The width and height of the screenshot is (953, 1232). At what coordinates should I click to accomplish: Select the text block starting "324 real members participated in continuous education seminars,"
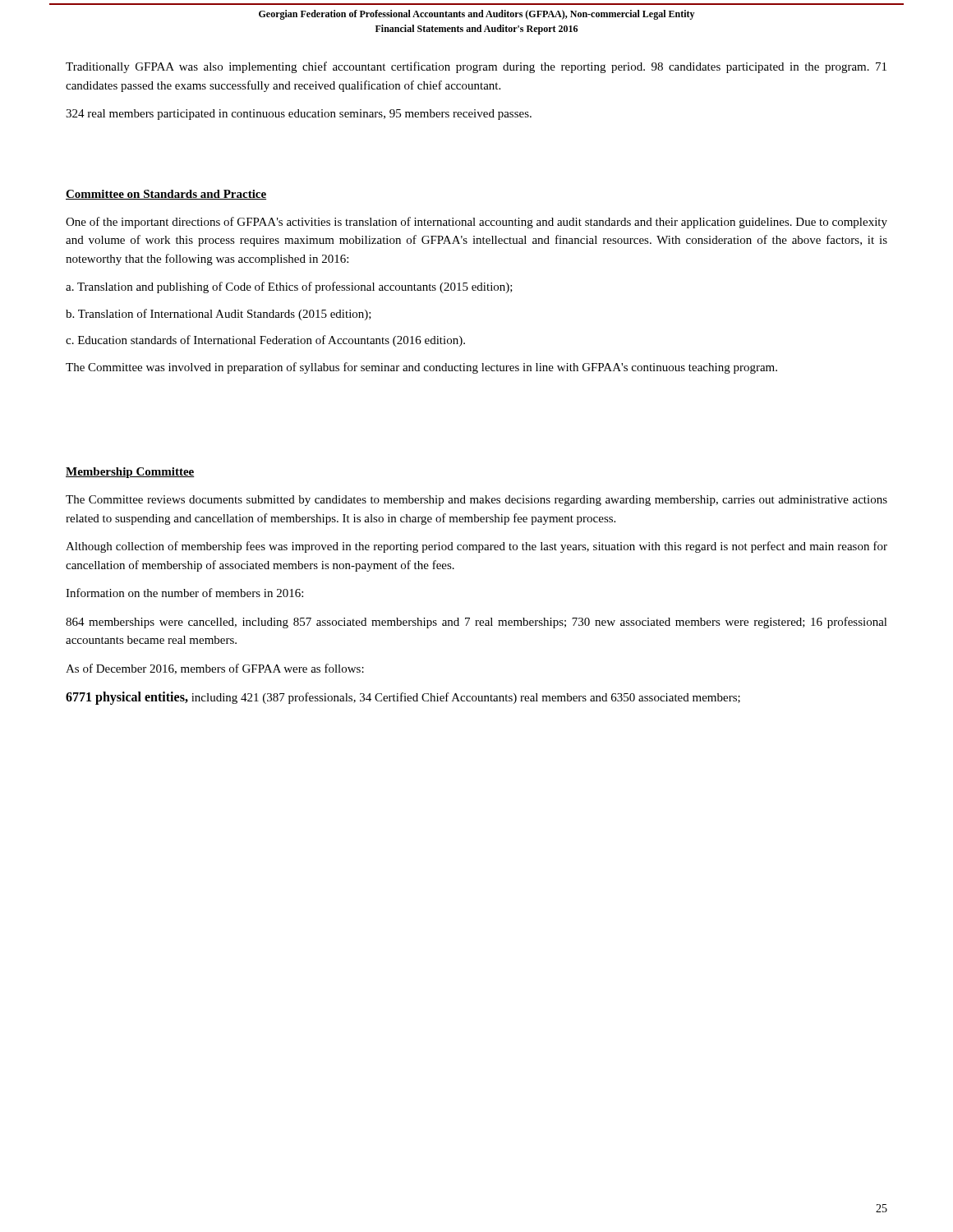pyautogui.click(x=299, y=113)
